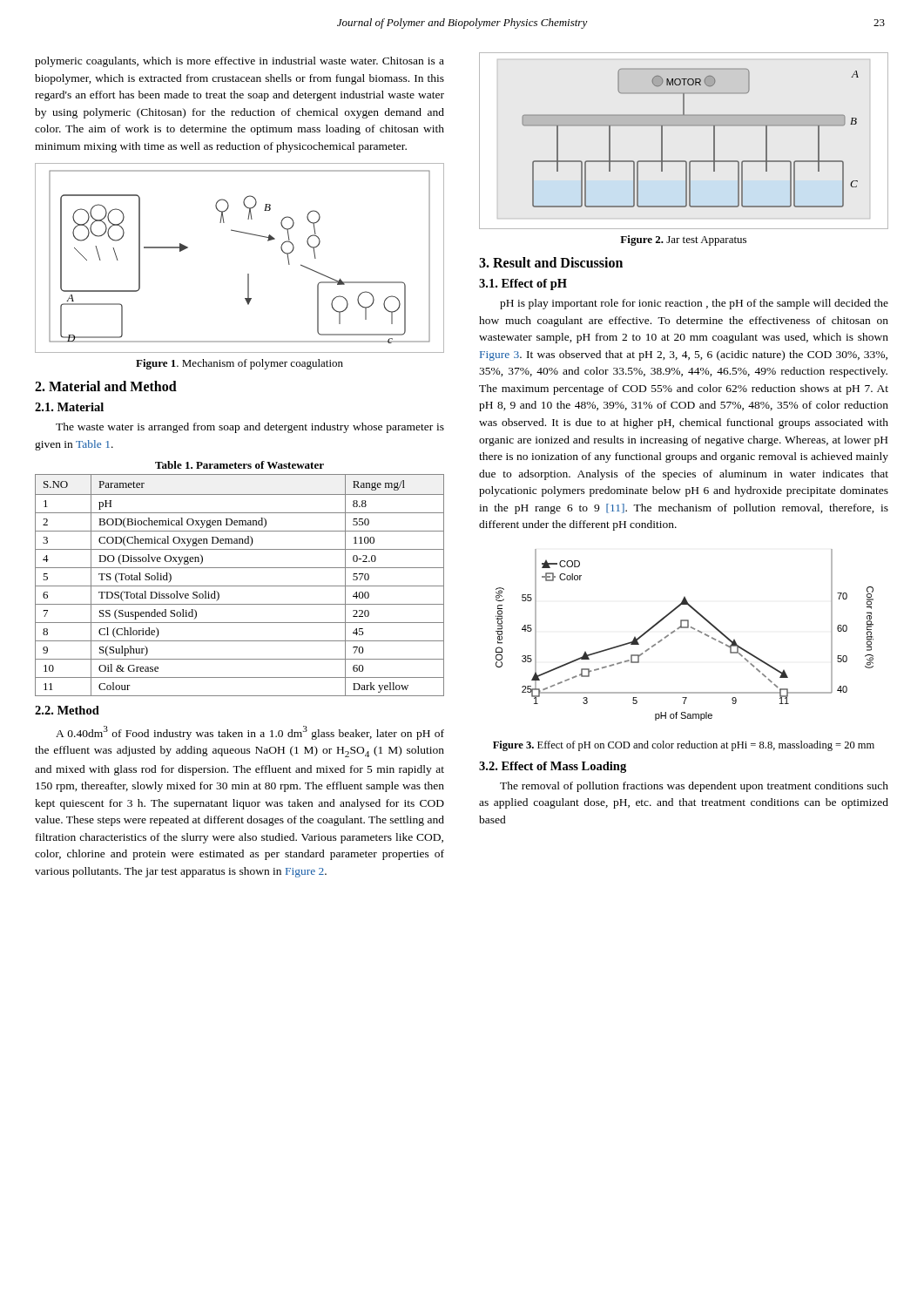This screenshot has width=924, height=1307.
Task: Locate the text block that reads "polymeric coagulants, which is"
Action: (x=240, y=103)
